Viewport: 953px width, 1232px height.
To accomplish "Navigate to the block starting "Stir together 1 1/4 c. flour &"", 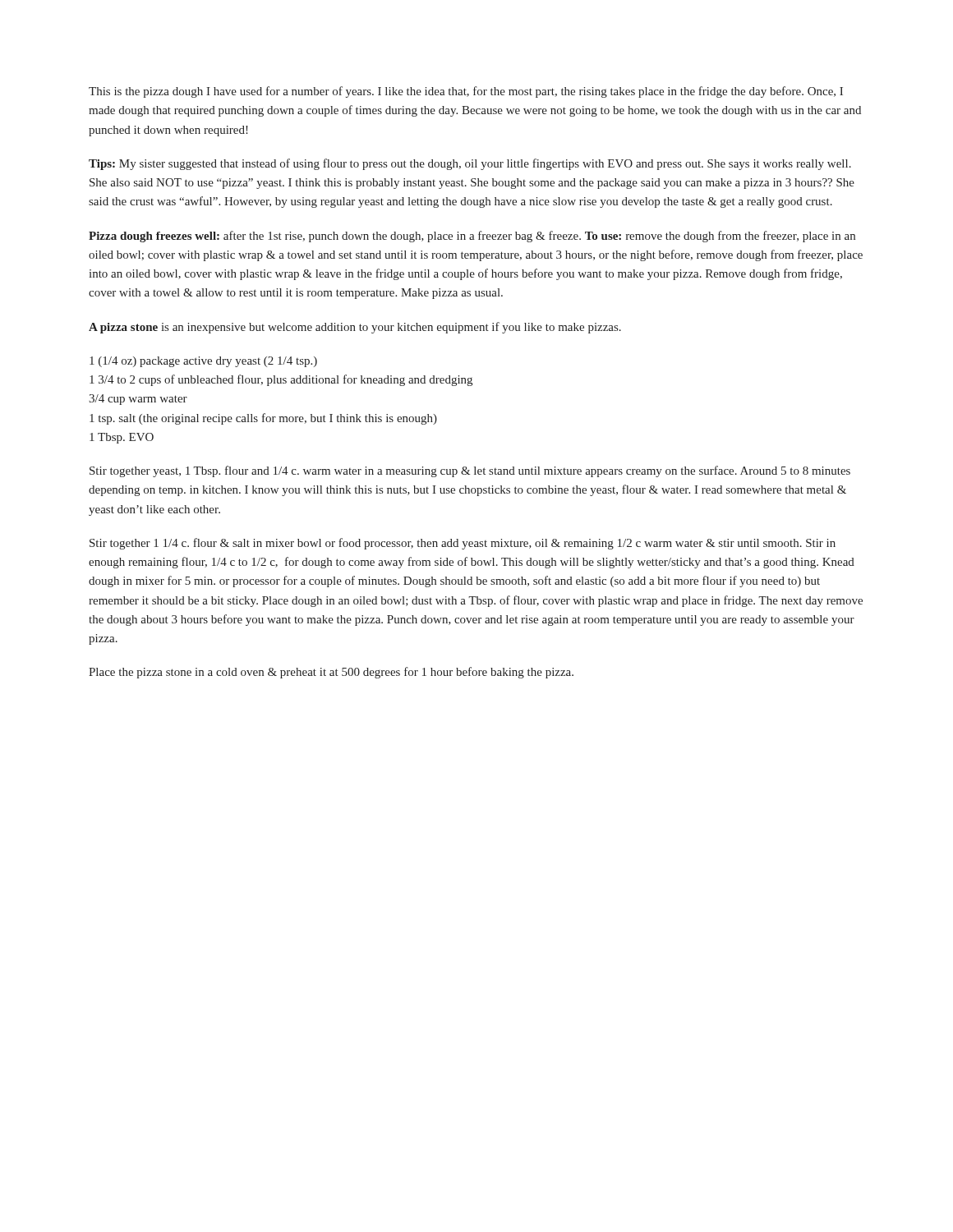I will tap(476, 590).
